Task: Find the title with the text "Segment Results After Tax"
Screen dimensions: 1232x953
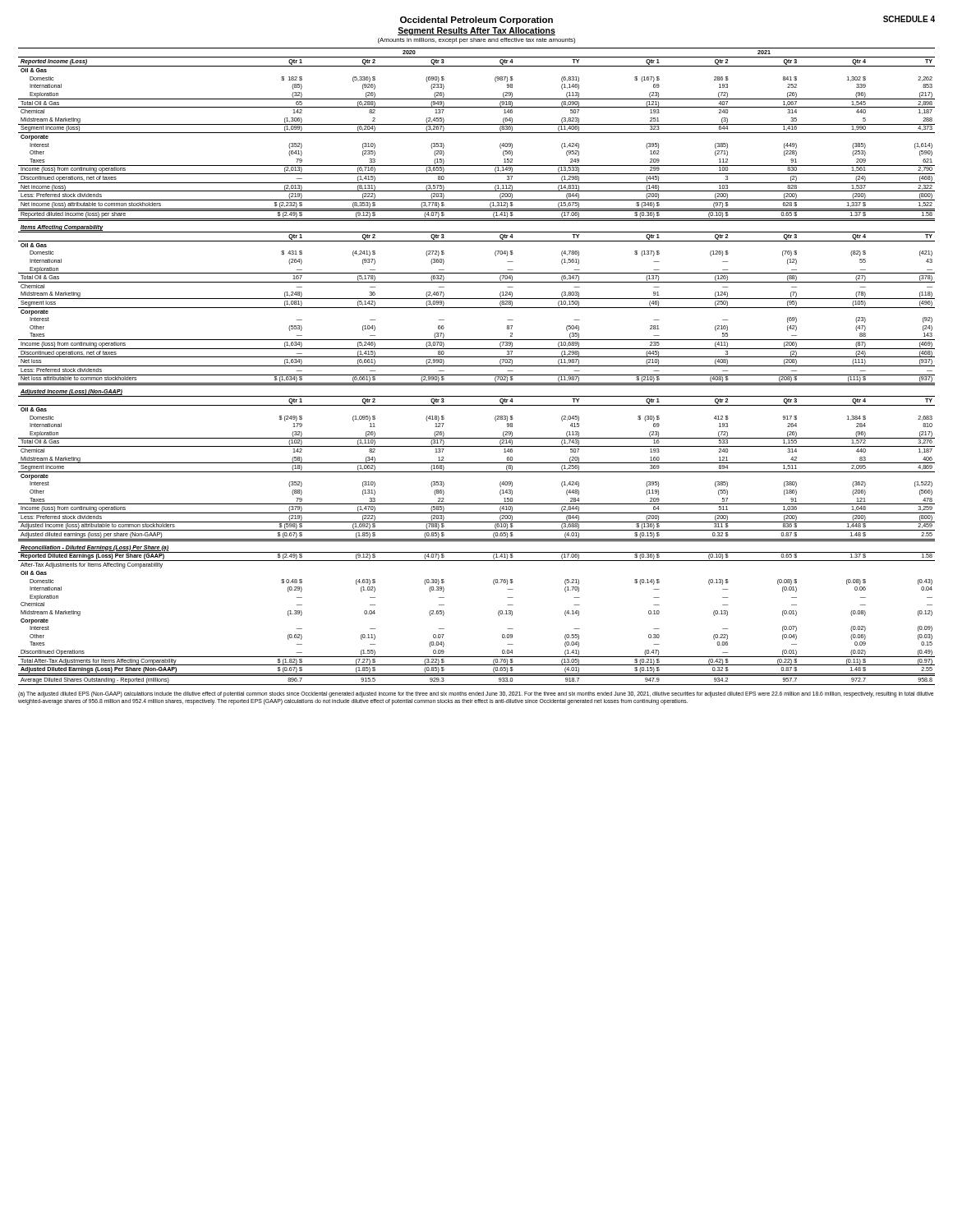Action: pos(476,30)
